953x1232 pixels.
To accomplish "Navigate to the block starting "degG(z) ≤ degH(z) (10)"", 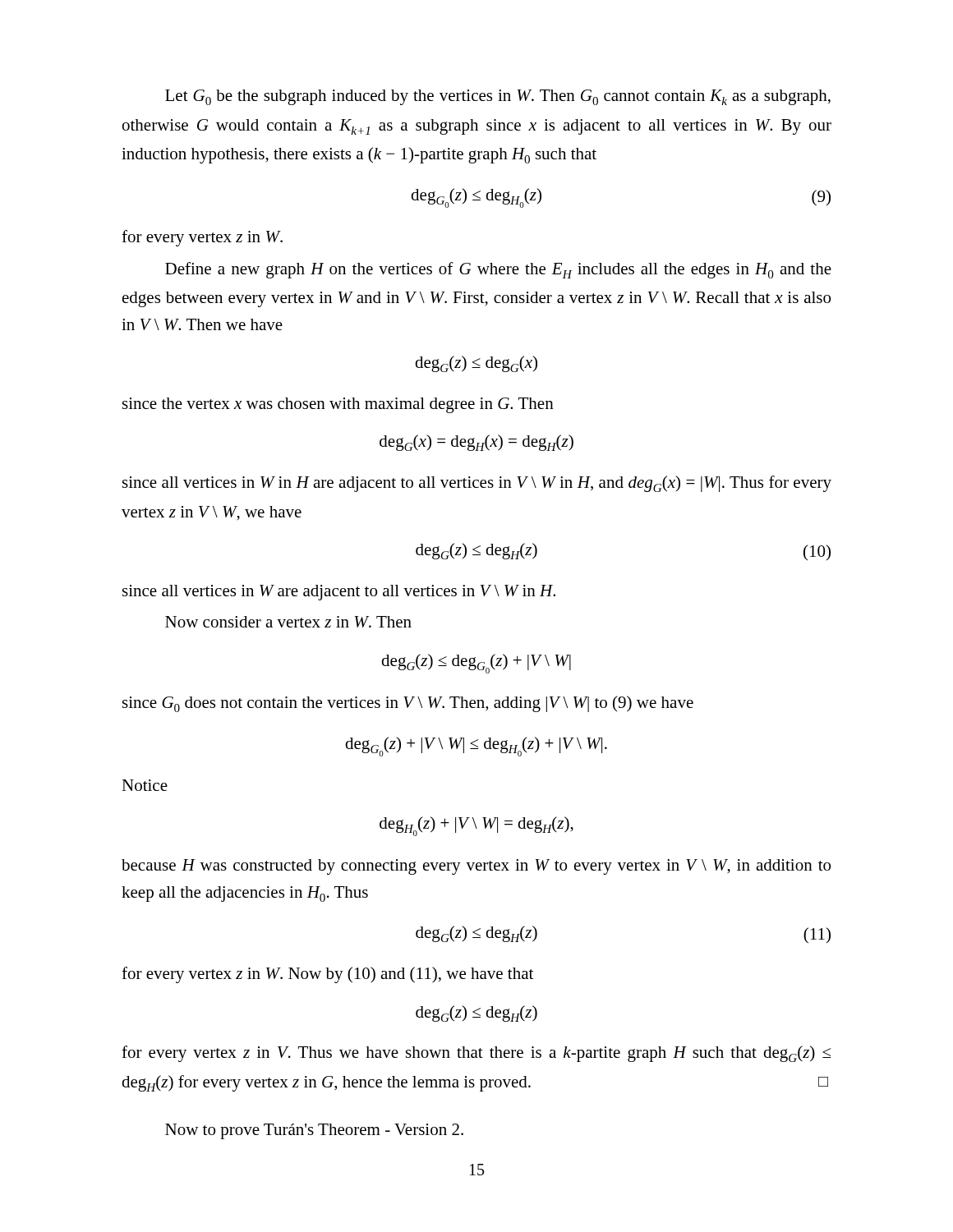I will pyautogui.click(x=476, y=552).
